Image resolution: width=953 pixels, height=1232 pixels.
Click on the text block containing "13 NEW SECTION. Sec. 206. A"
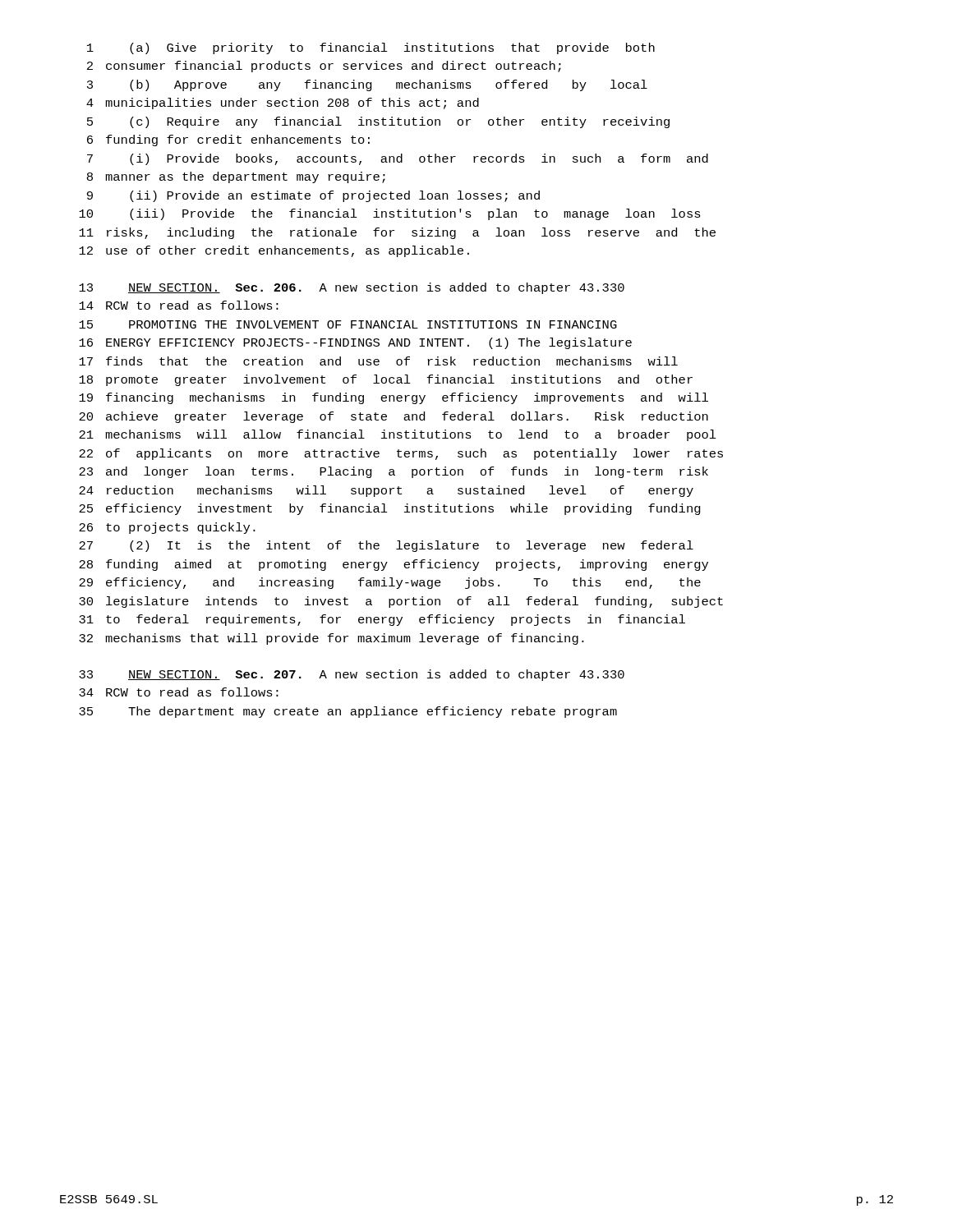point(476,288)
